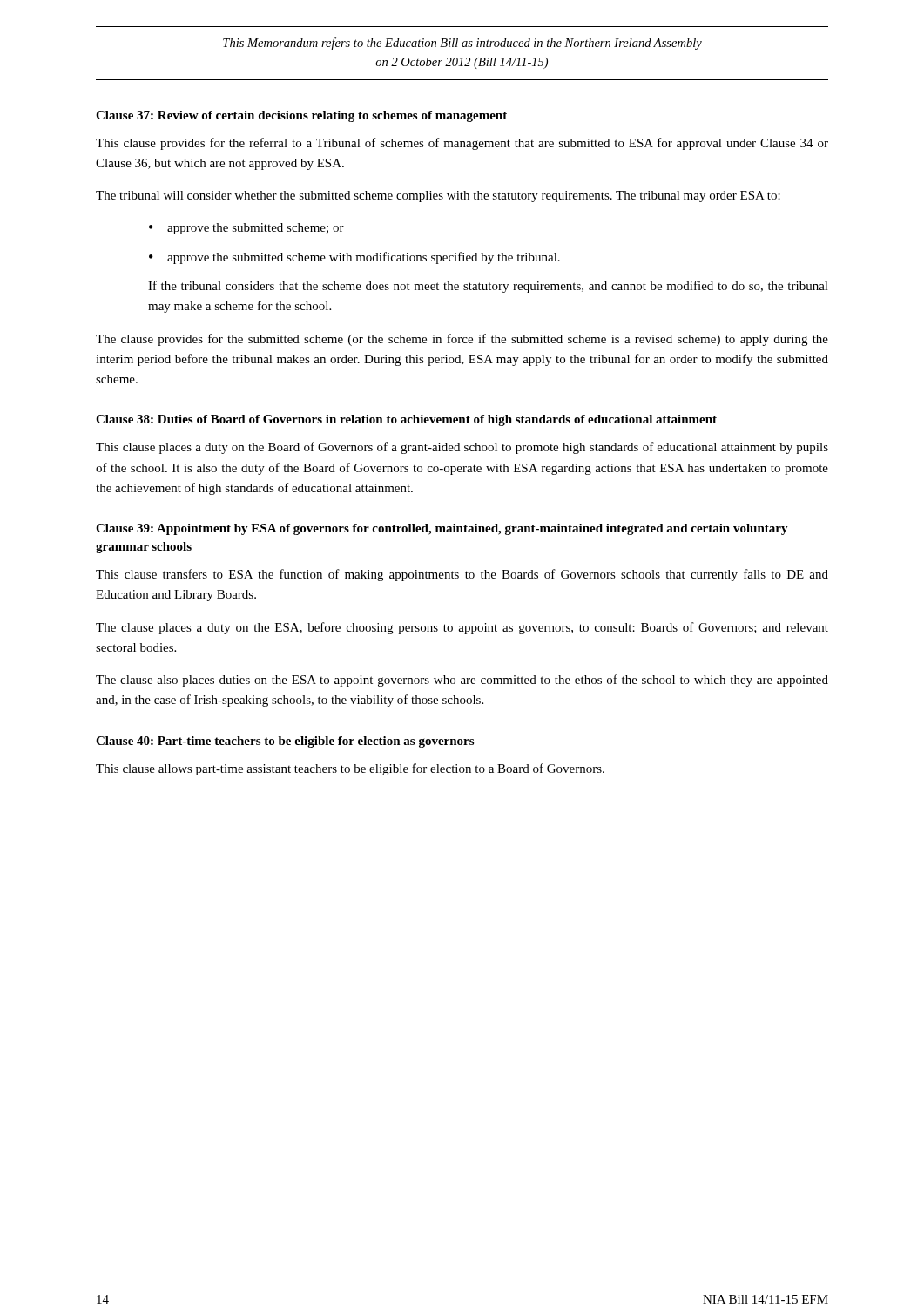Select the block starting "The clause places a"

[462, 637]
